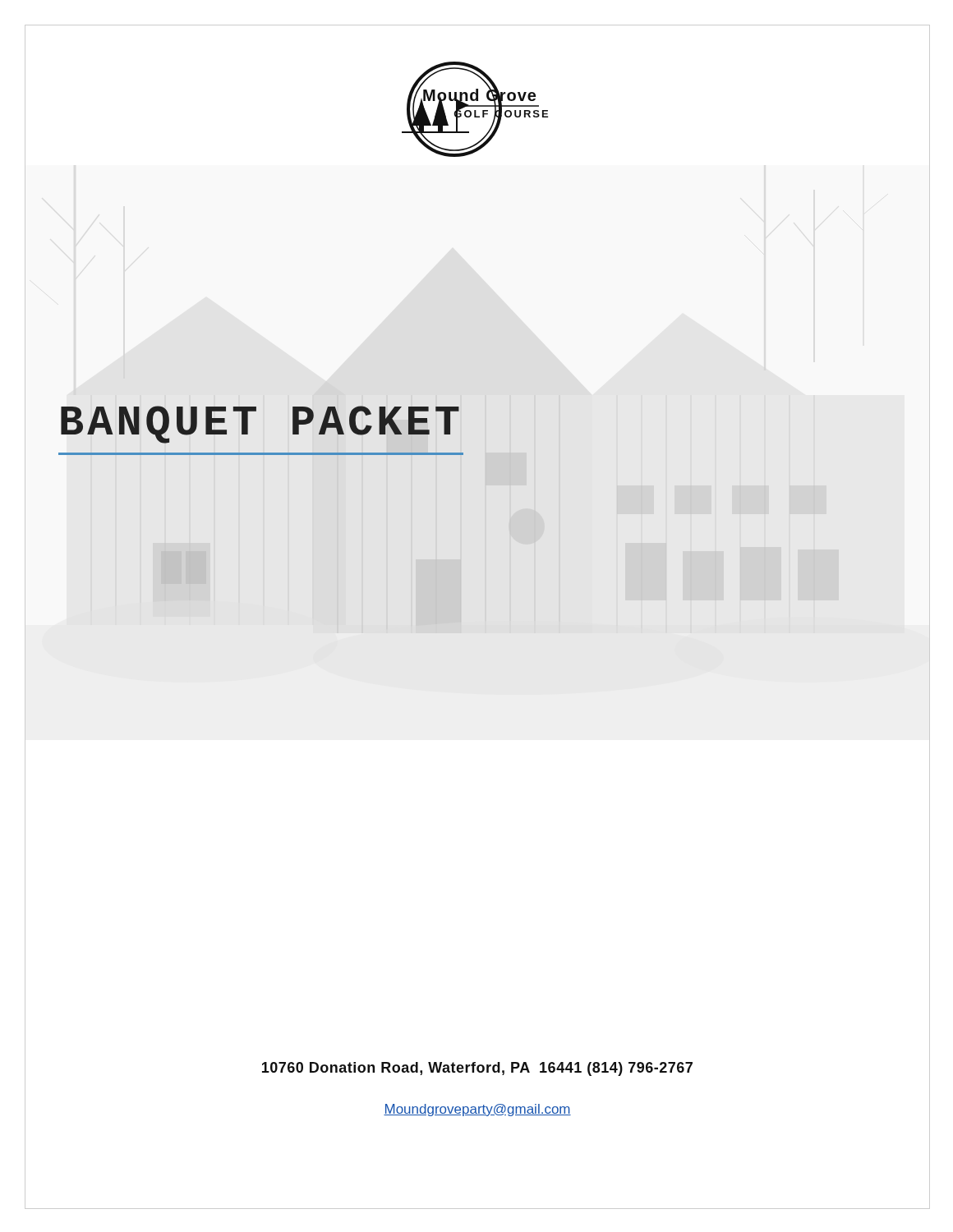Navigate to the region starting "Banquet Packet"
Viewport: 953px width, 1232px height.
(261, 427)
